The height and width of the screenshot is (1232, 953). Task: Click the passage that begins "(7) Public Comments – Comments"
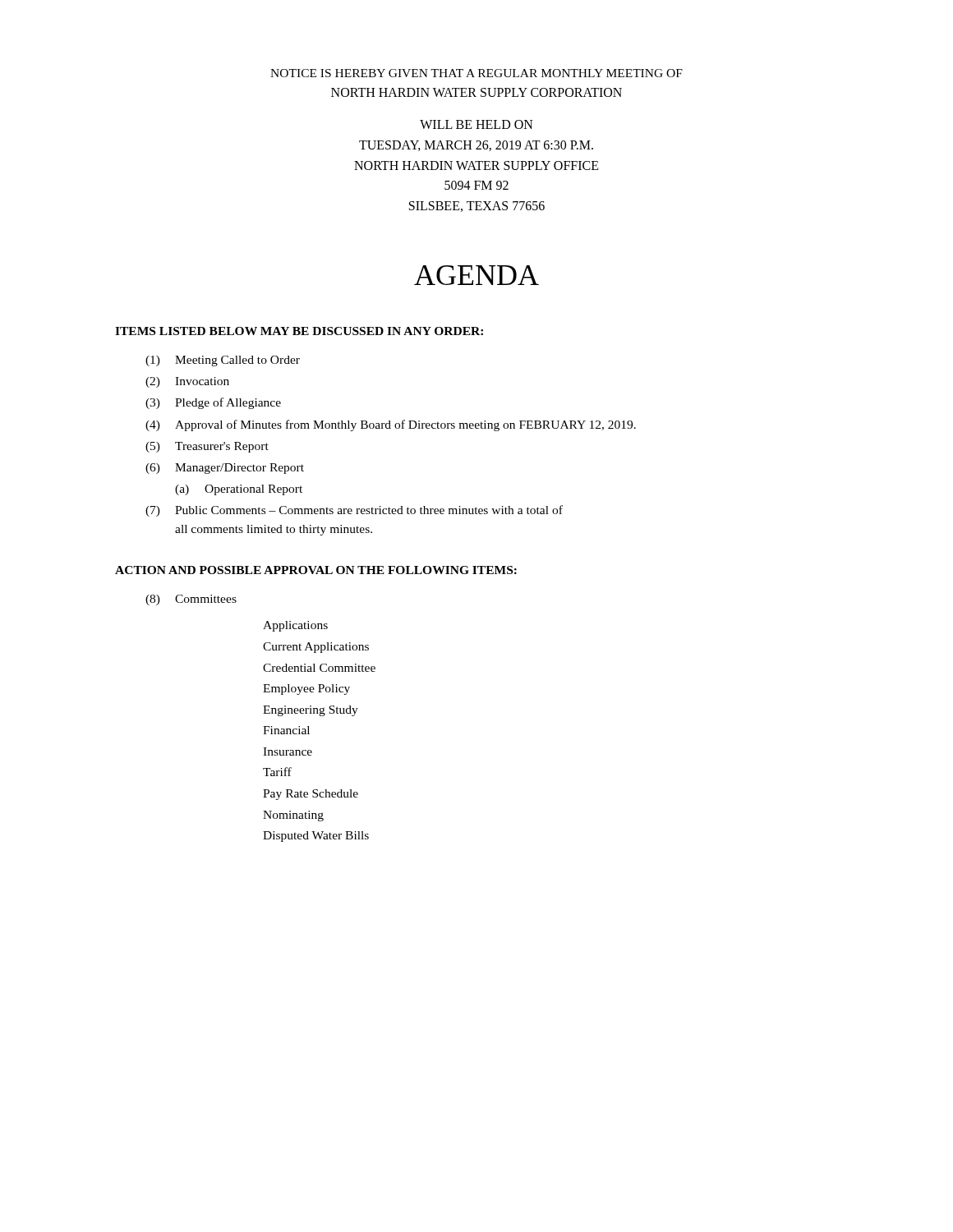476,519
